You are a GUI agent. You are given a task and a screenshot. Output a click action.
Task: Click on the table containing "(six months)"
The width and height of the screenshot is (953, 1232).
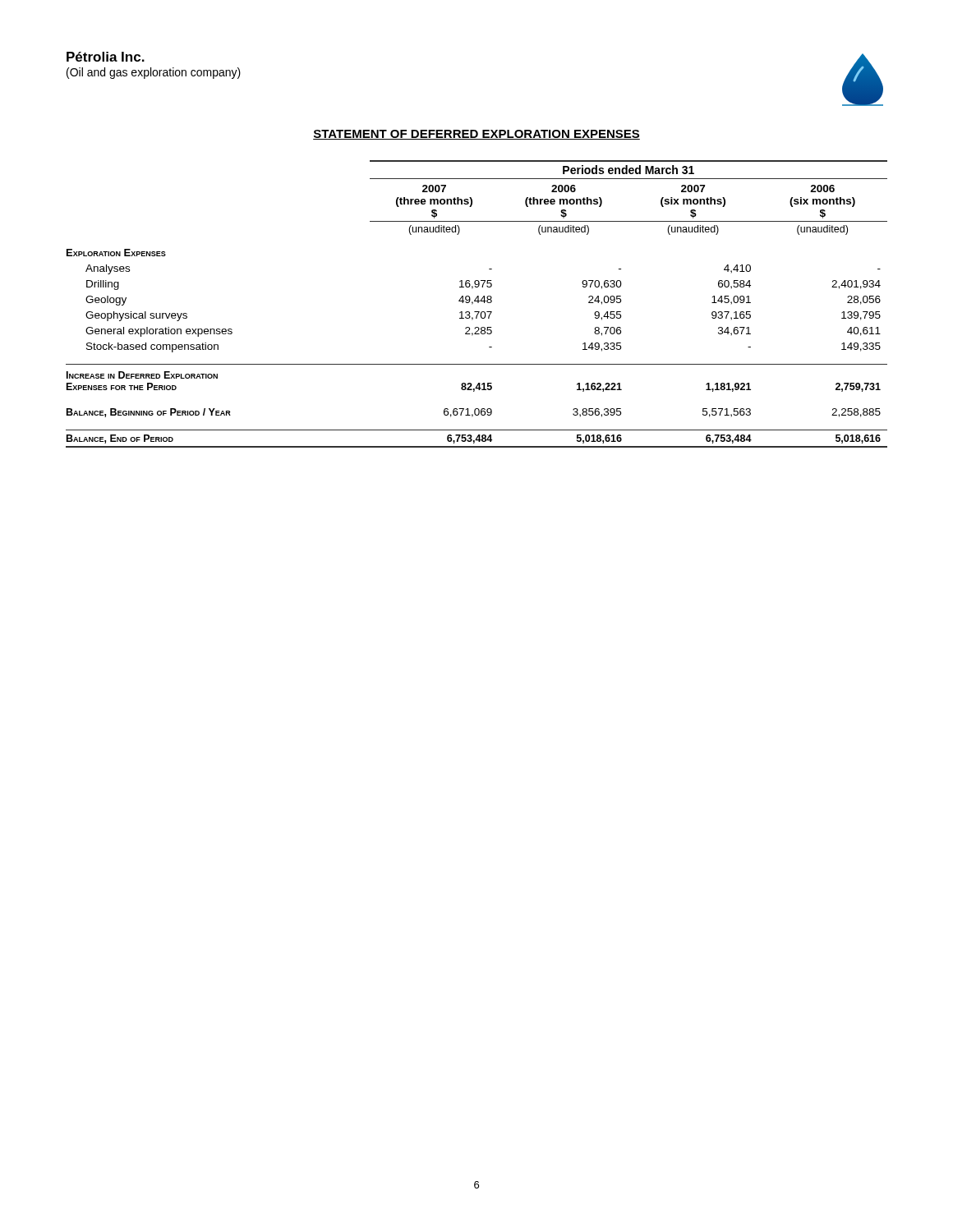pos(476,304)
